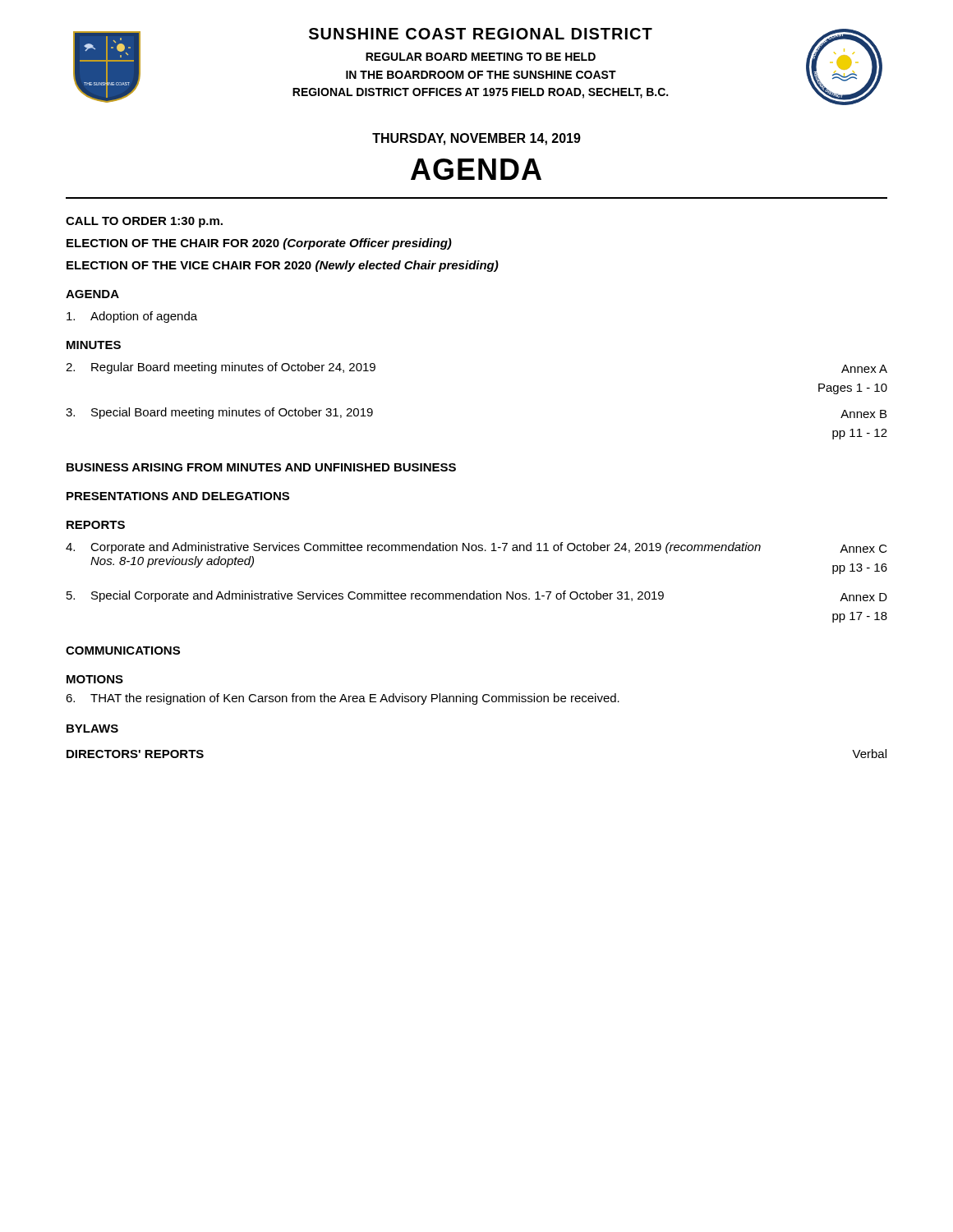Point to the element starting "CALL TO ORDER 1:30 p.m."
The image size is (953, 1232).
145,221
